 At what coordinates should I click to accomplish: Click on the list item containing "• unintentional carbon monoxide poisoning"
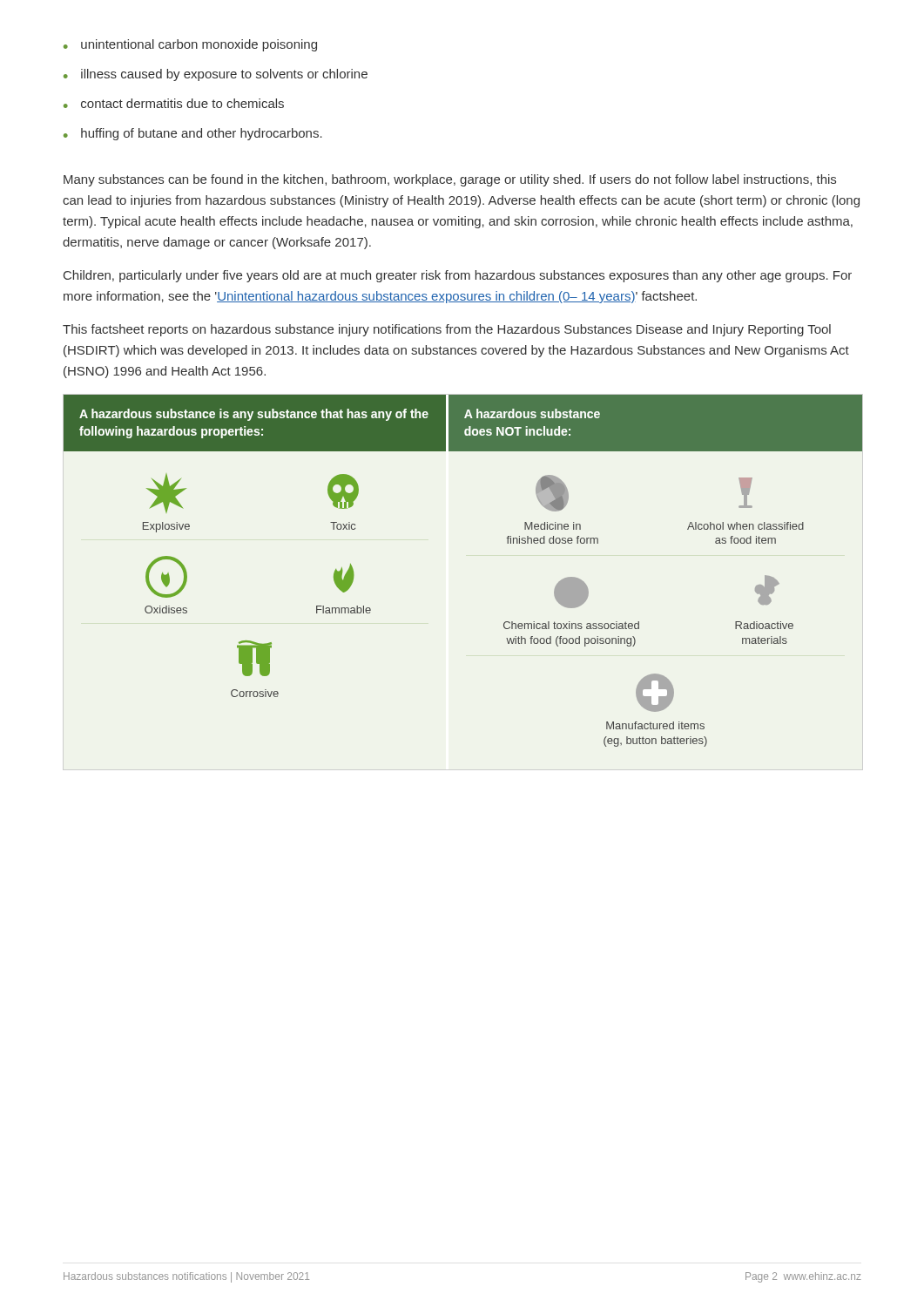click(190, 47)
